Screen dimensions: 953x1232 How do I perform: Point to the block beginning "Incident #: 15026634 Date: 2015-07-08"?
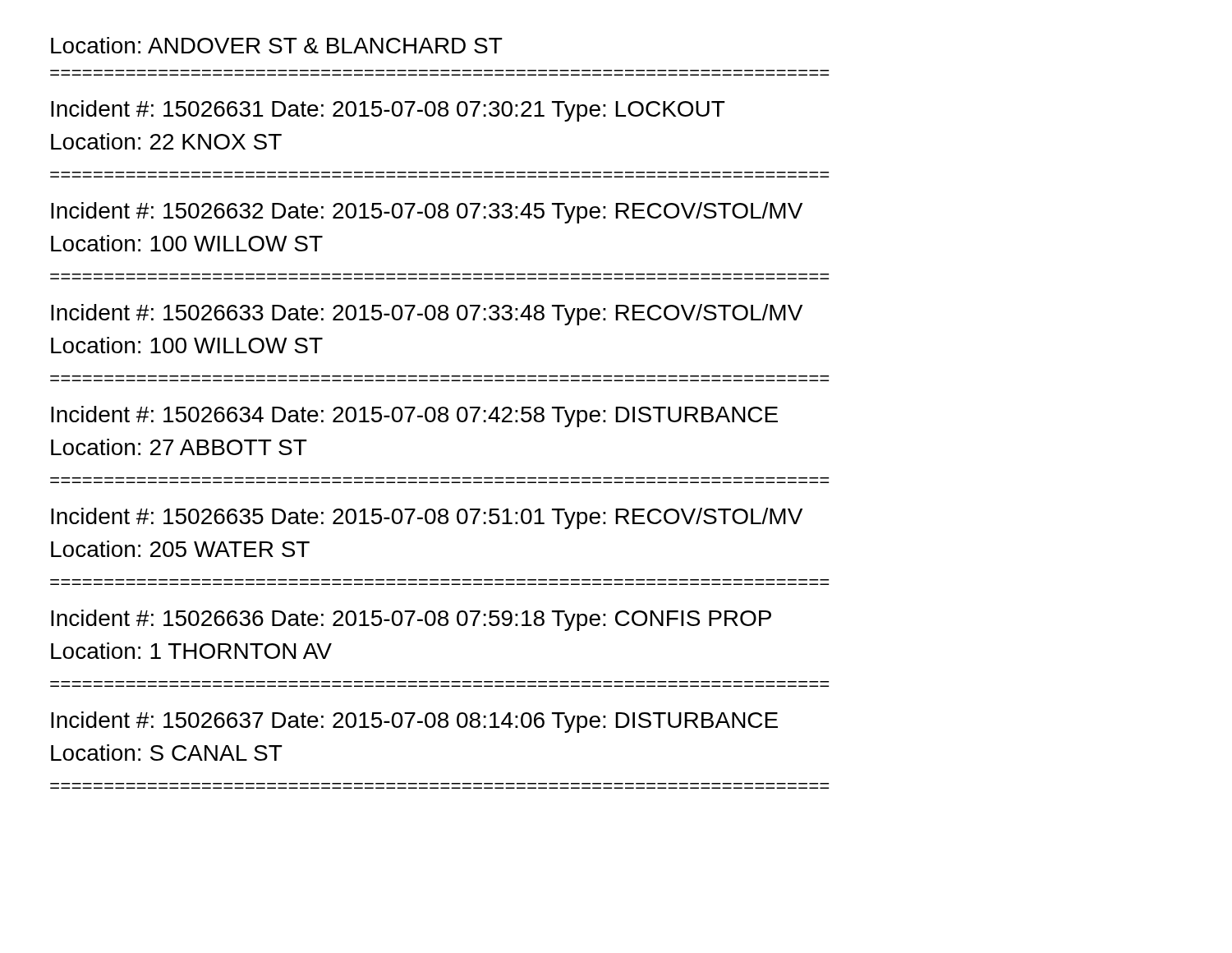(616, 432)
